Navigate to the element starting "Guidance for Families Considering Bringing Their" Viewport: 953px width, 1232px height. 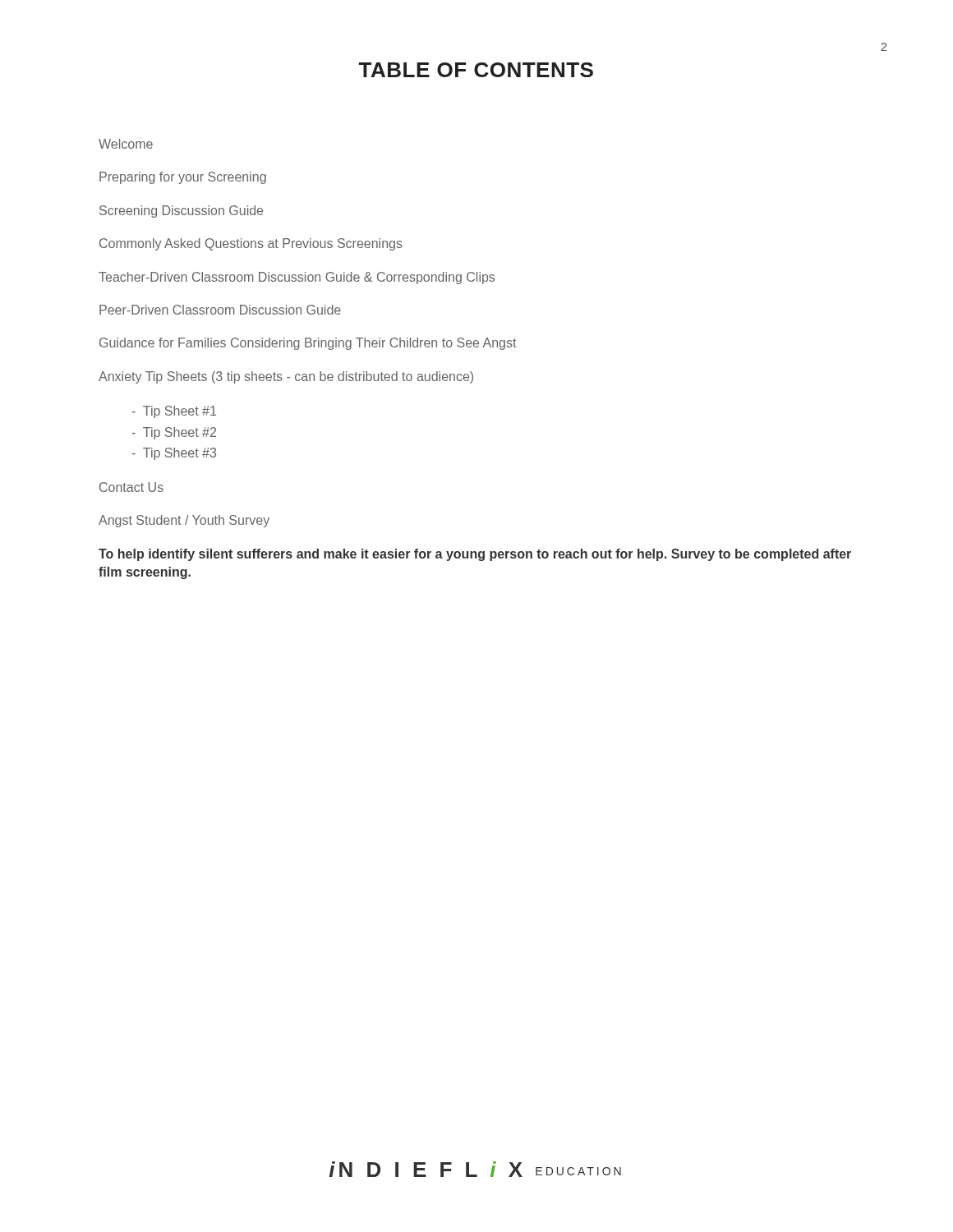(307, 343)
